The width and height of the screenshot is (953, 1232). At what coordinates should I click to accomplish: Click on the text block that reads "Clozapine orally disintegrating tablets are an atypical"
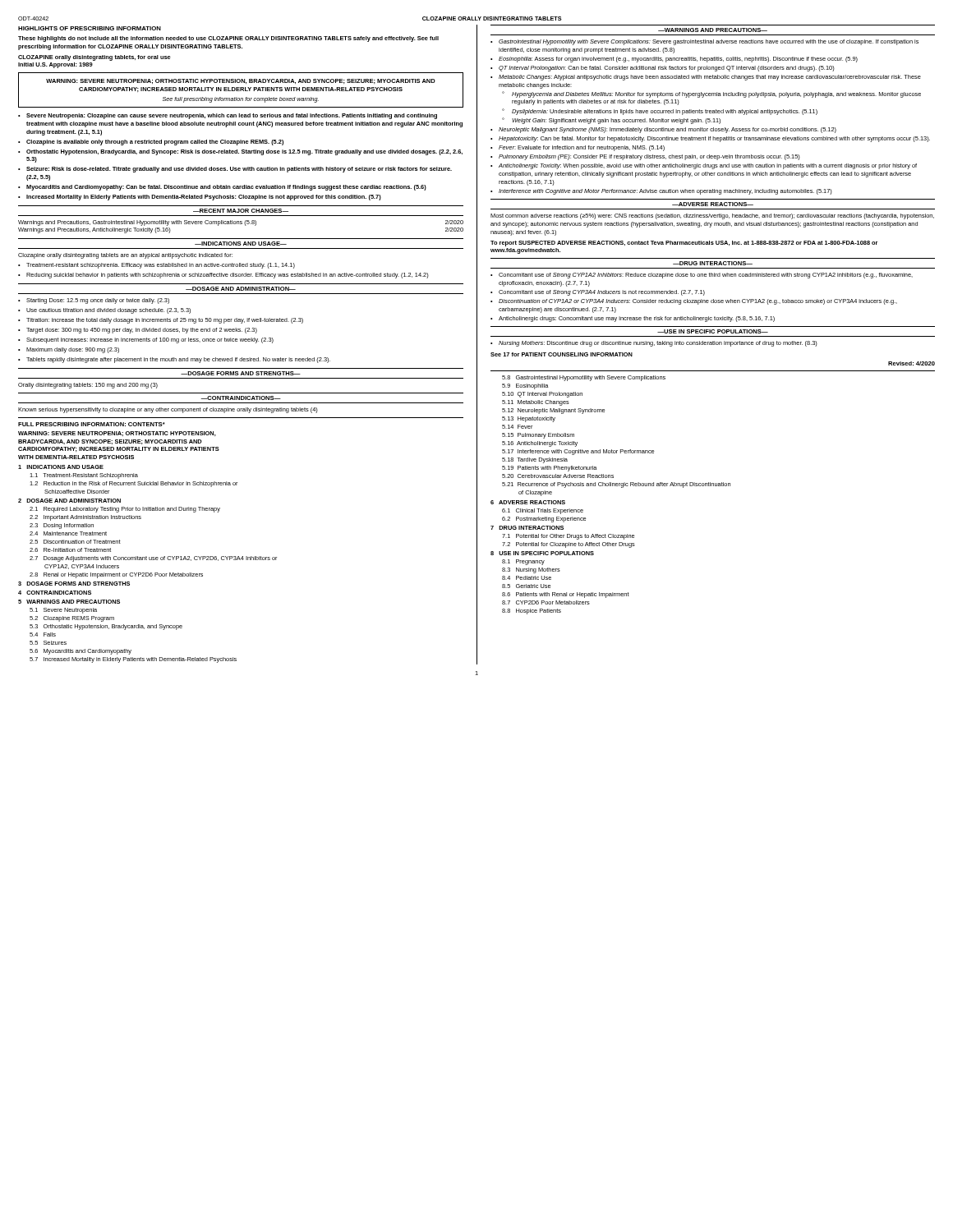[x=126, y=255]
